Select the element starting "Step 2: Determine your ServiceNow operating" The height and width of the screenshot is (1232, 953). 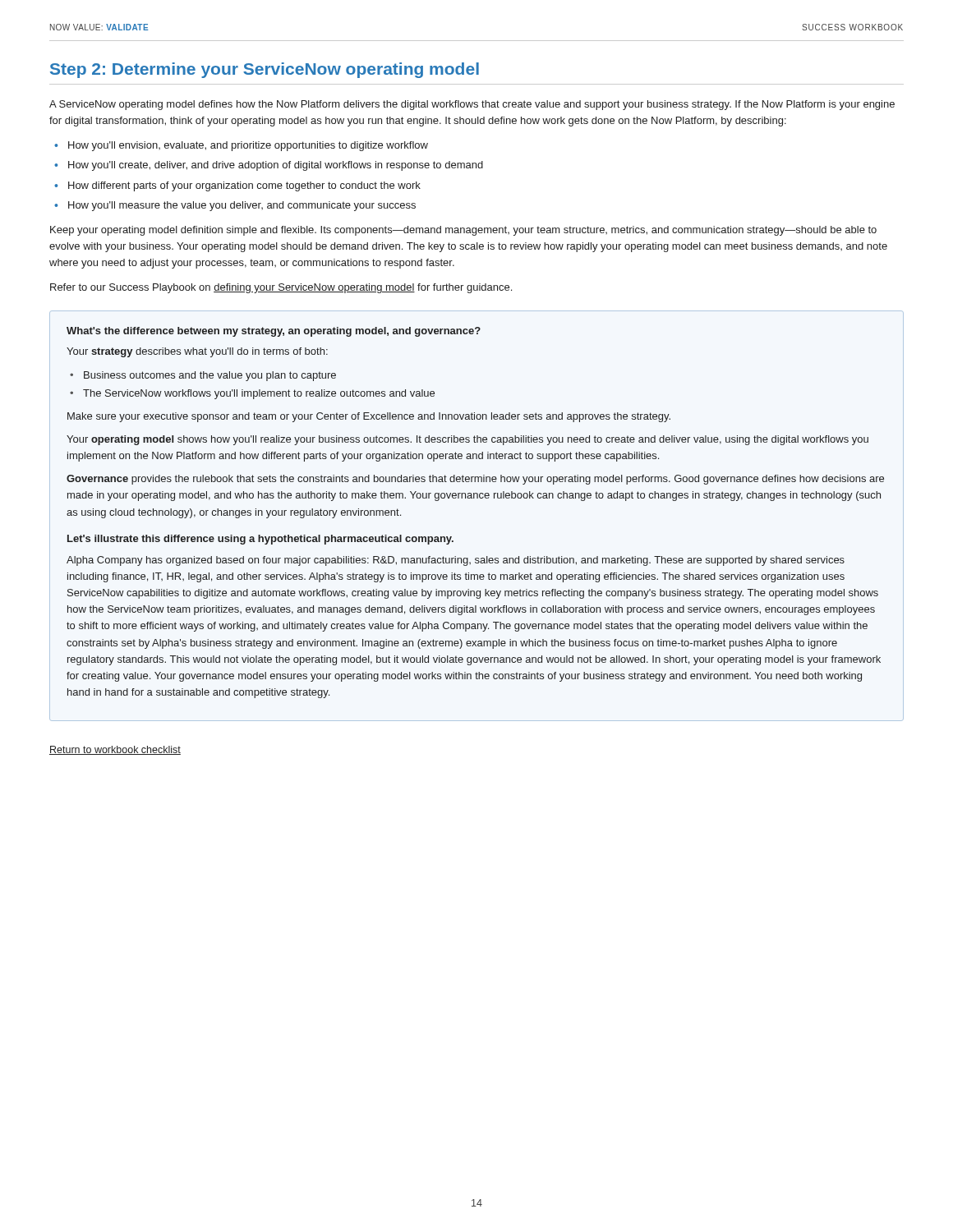(x=265, y=69)
